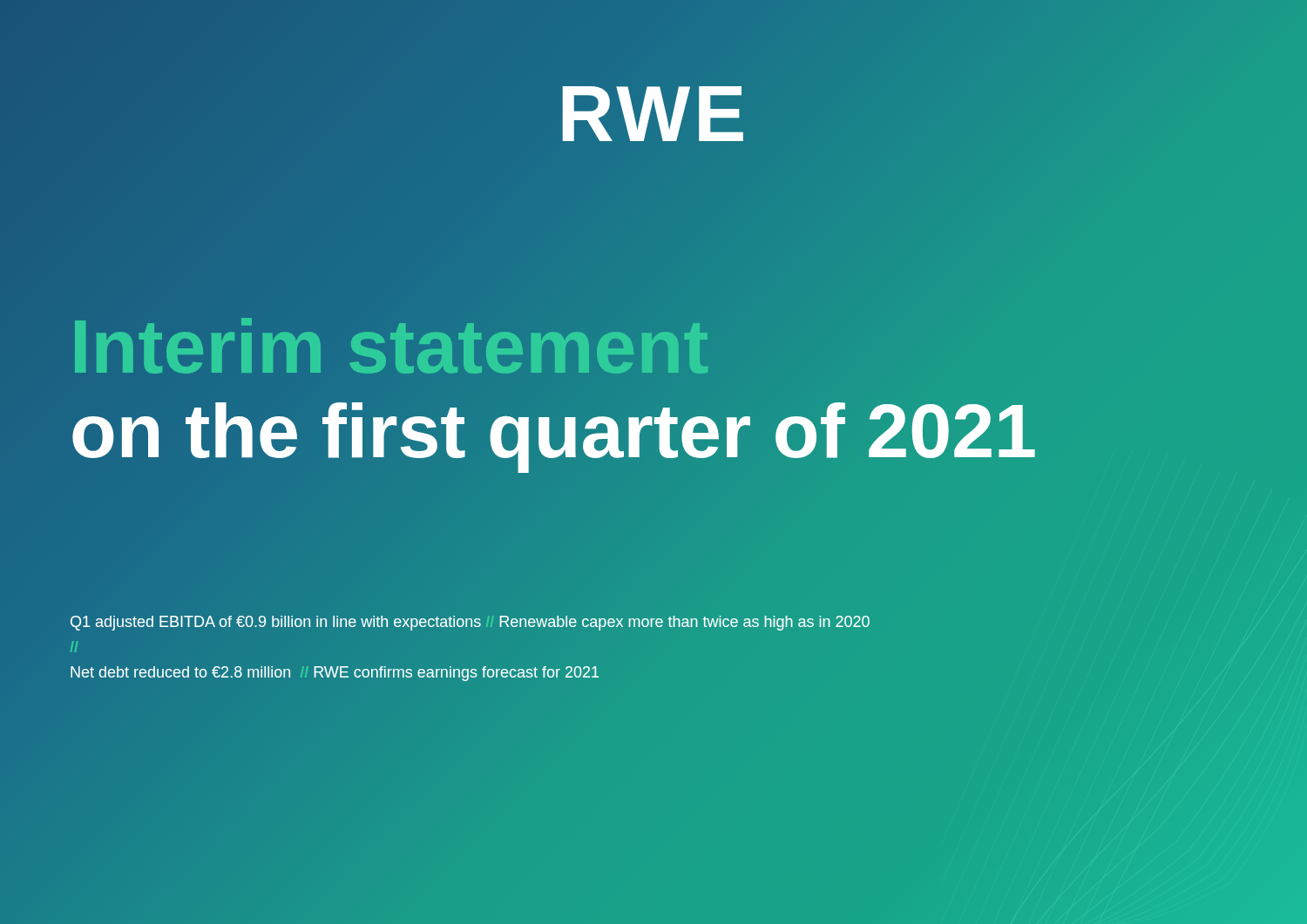Screen dimensions: 924x1307
Task: Find the logo
Action: click(654, 115)
